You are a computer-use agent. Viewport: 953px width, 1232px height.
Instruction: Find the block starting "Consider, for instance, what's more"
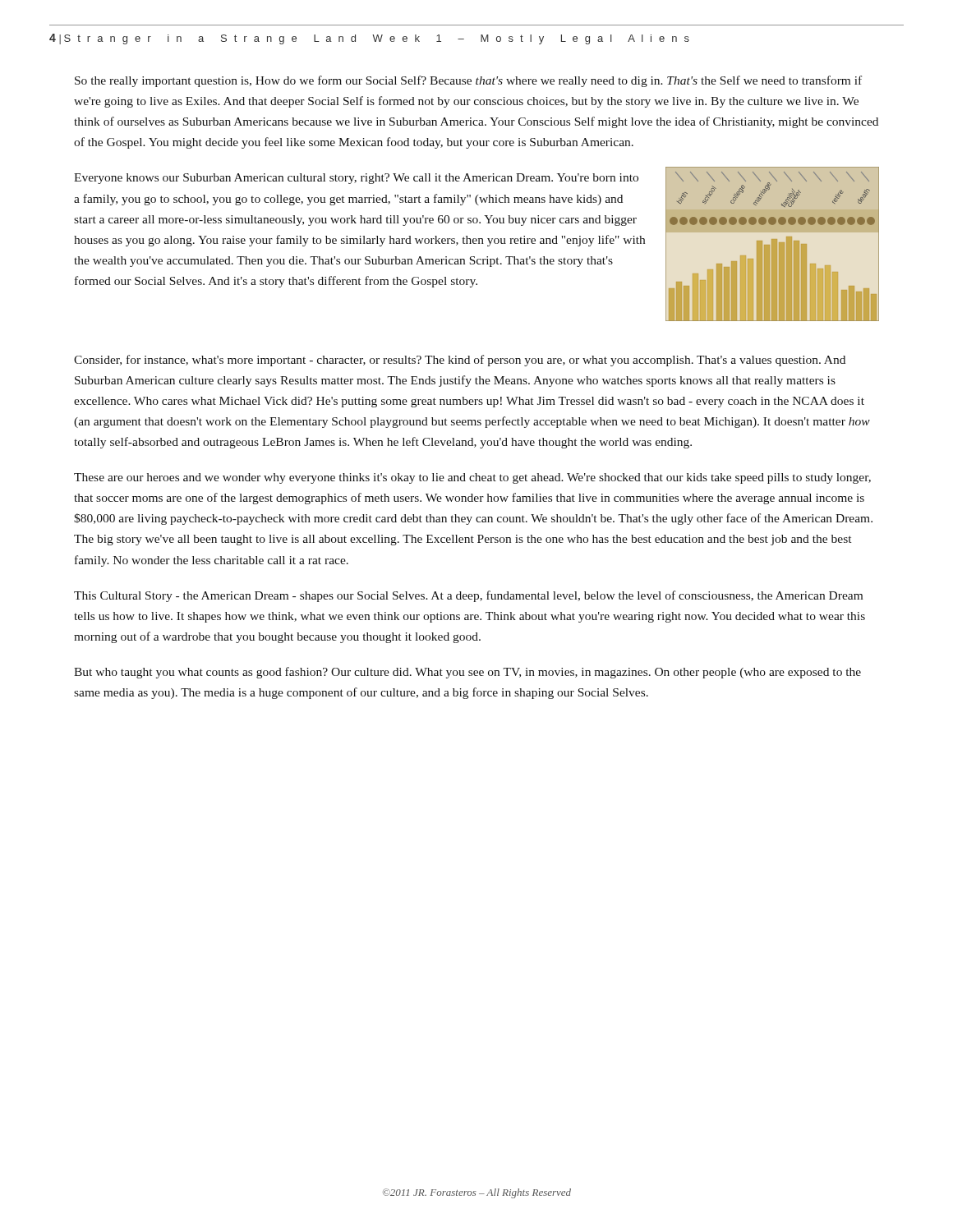pyautogui.click(x=472, y=400)
